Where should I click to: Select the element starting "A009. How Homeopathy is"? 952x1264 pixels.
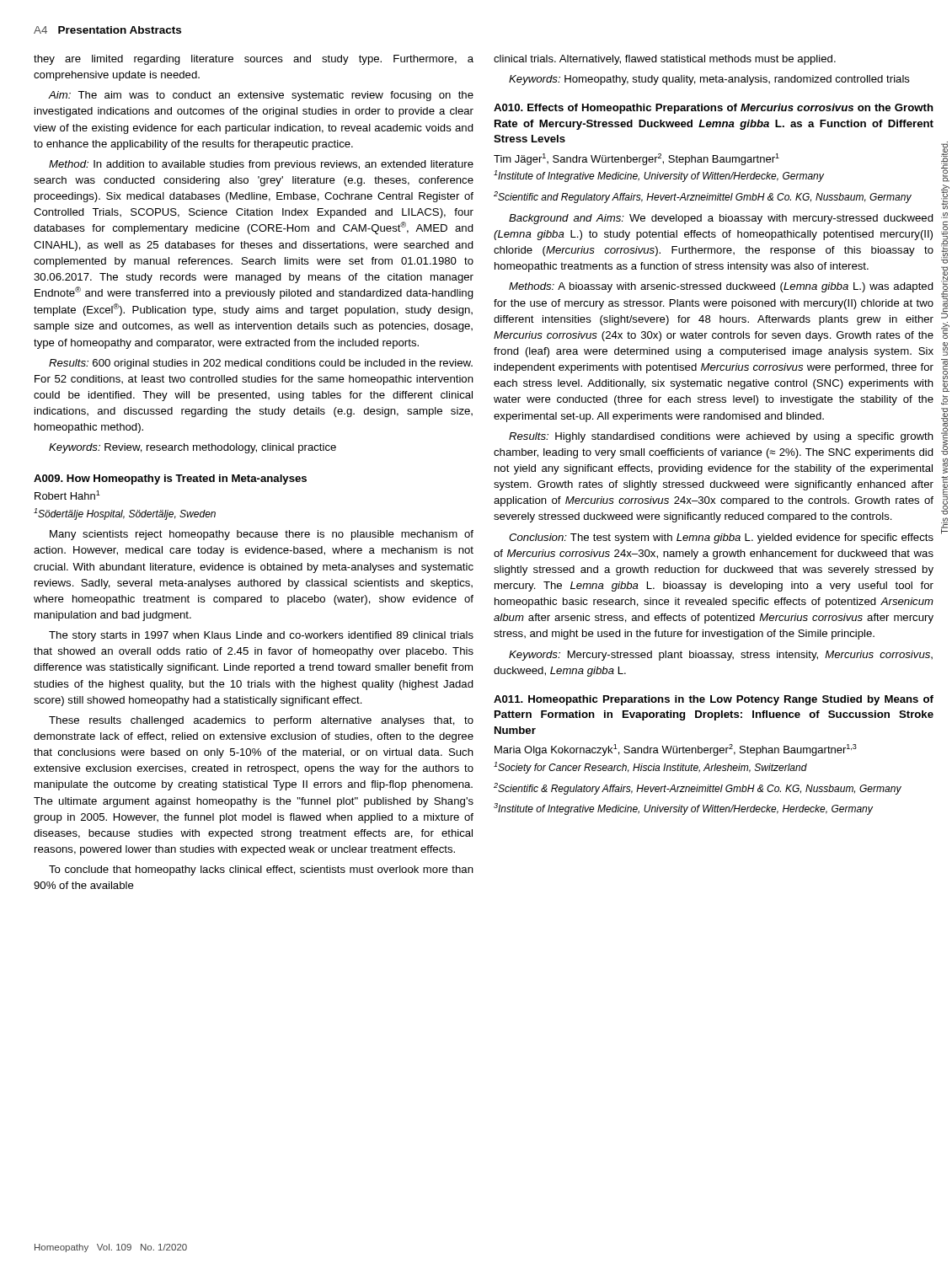click(x=254, y=478)
